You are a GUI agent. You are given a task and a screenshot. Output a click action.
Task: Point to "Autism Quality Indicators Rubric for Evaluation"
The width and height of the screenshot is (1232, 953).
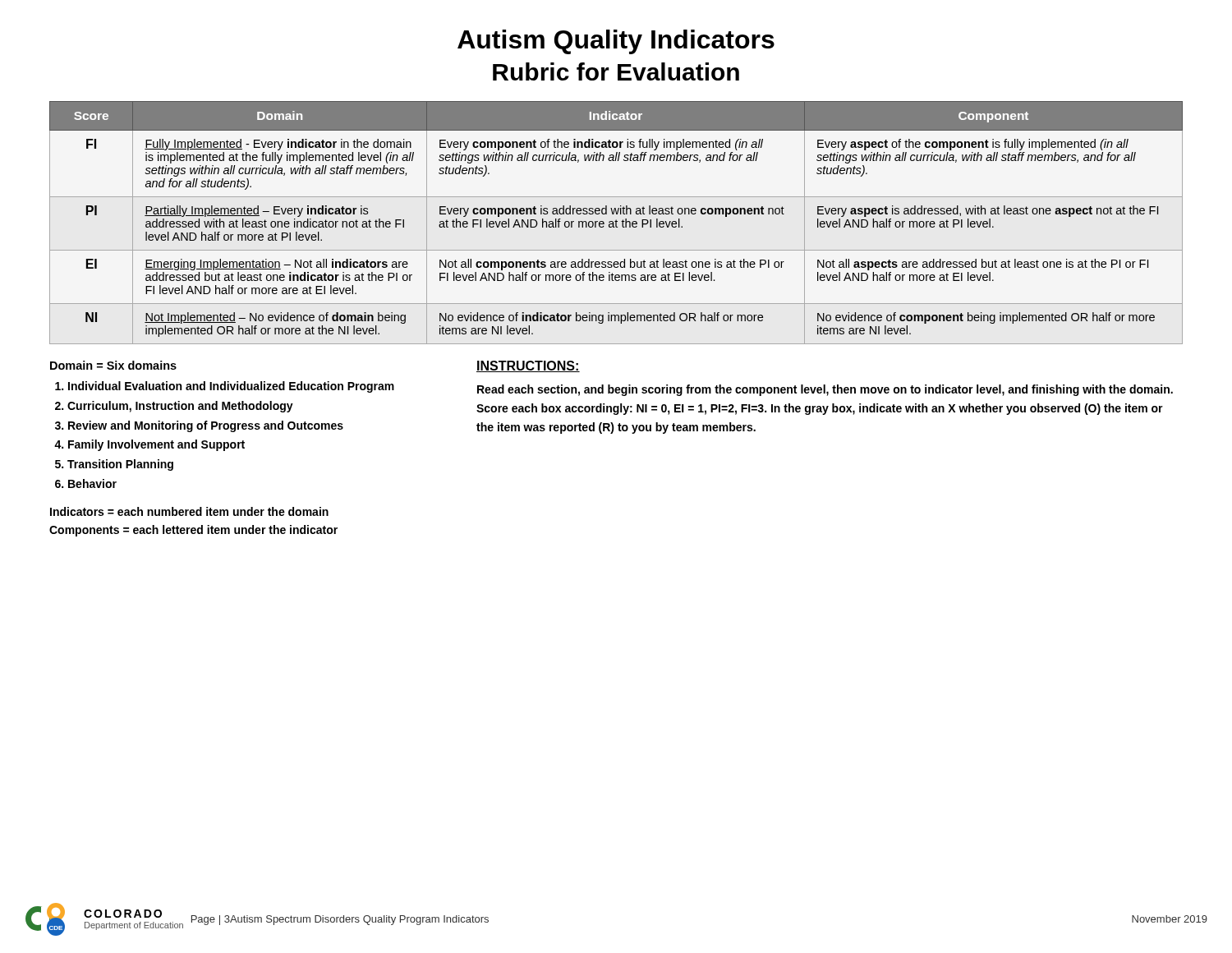(616, 55)
